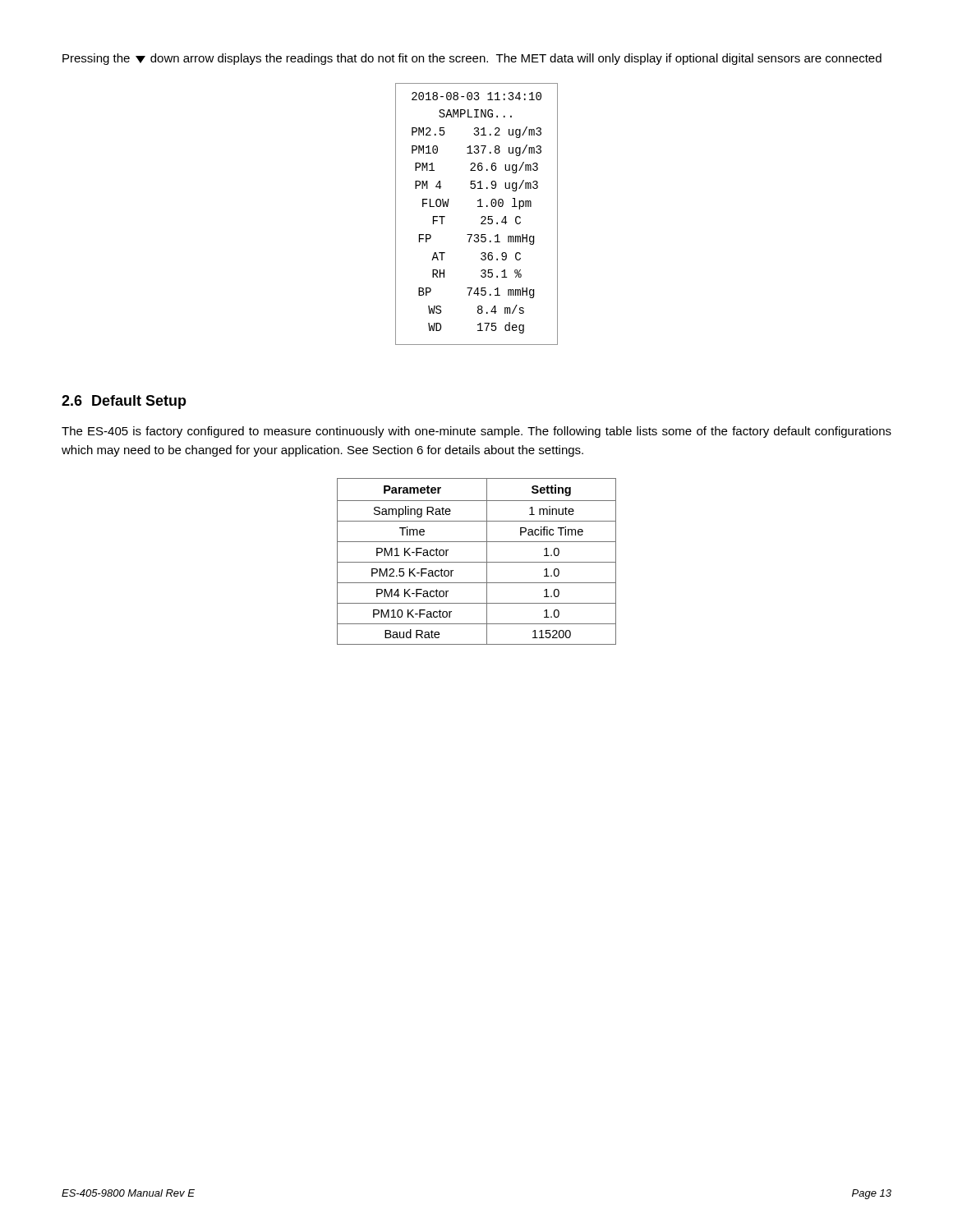Click where it says "2.6 Default Setup"

tap(124, 401)
